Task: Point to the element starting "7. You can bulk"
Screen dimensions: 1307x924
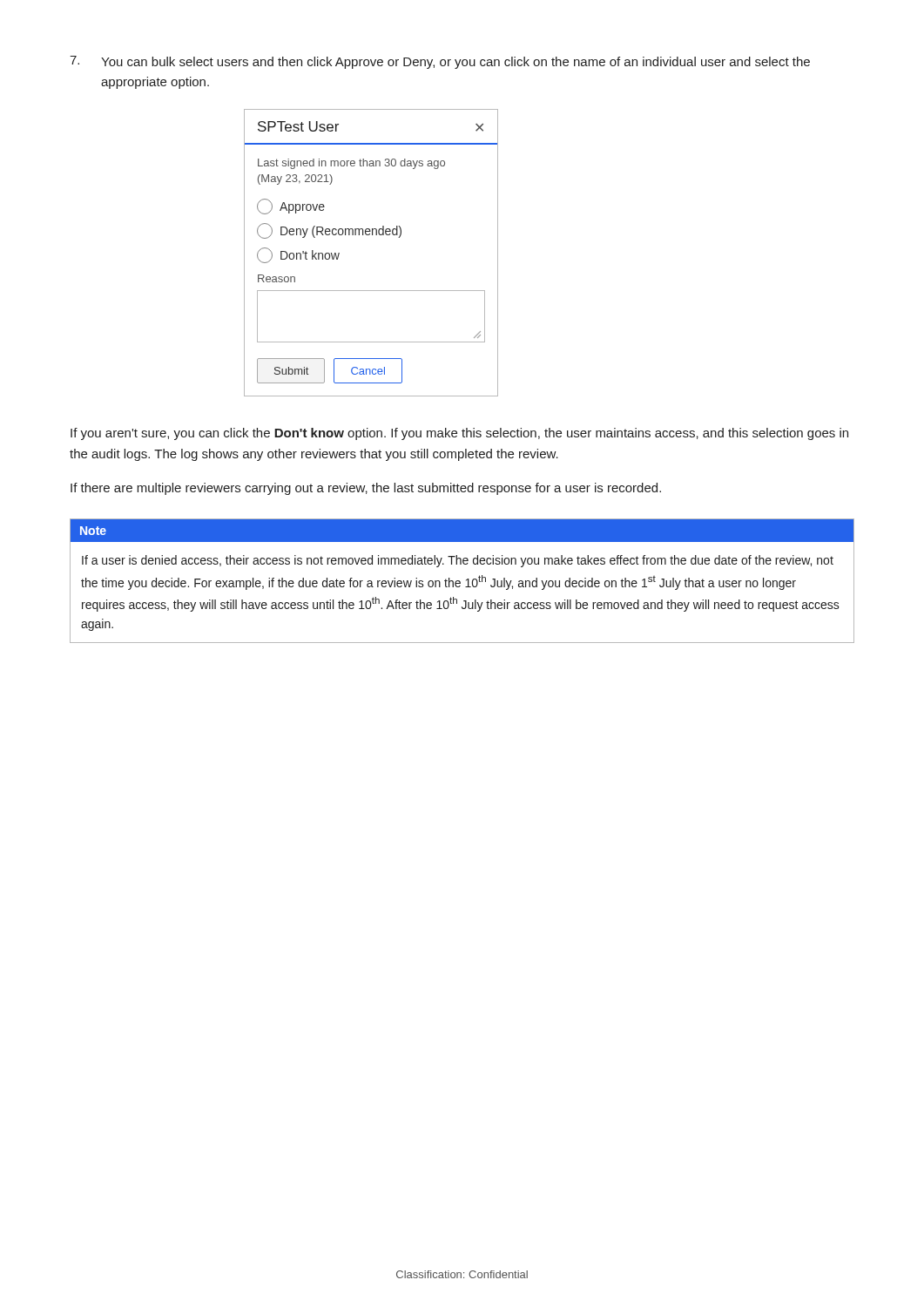Action: click(462, 72)
